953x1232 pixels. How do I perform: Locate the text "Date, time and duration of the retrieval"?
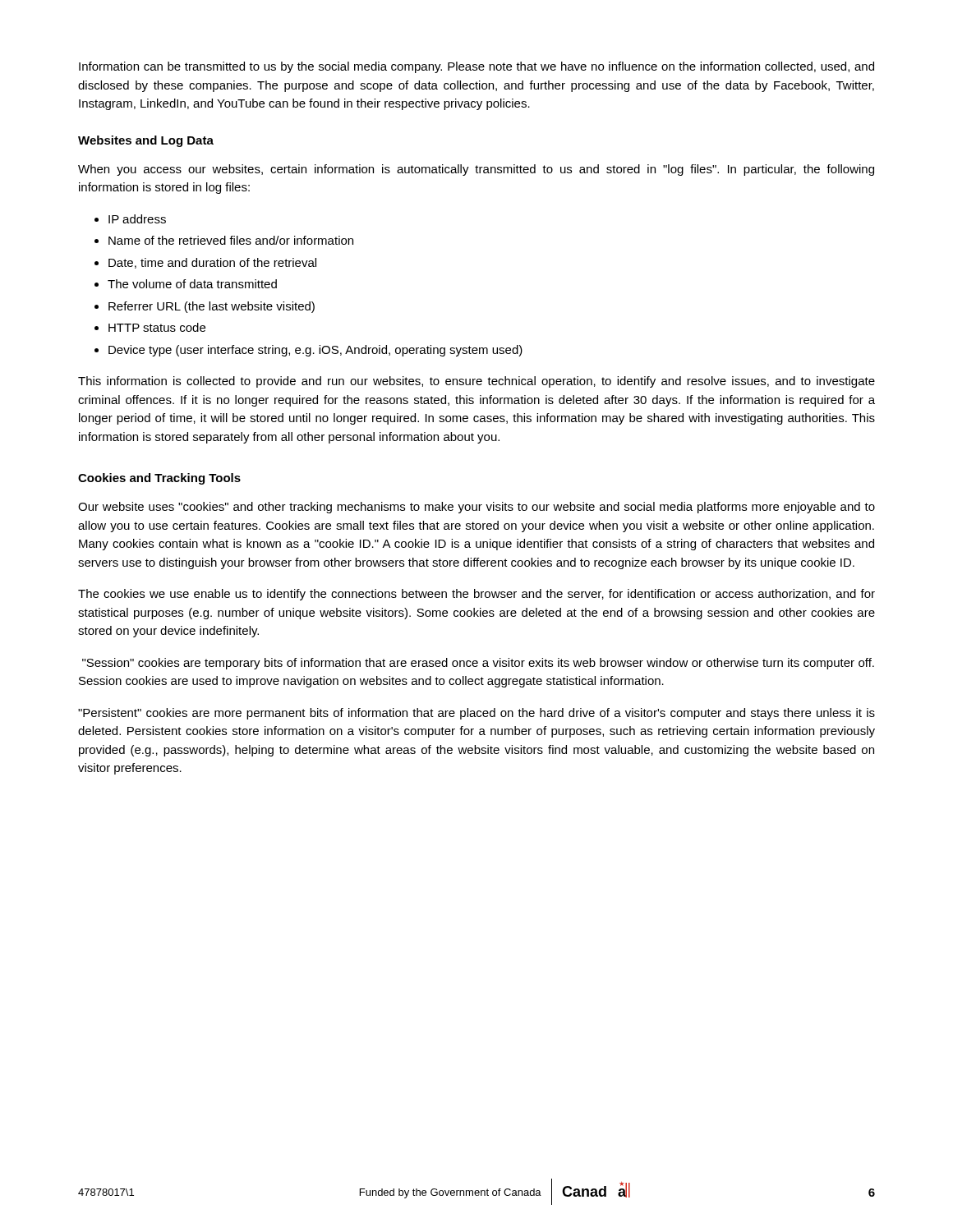pyautogui.click(x=212, y=262)
